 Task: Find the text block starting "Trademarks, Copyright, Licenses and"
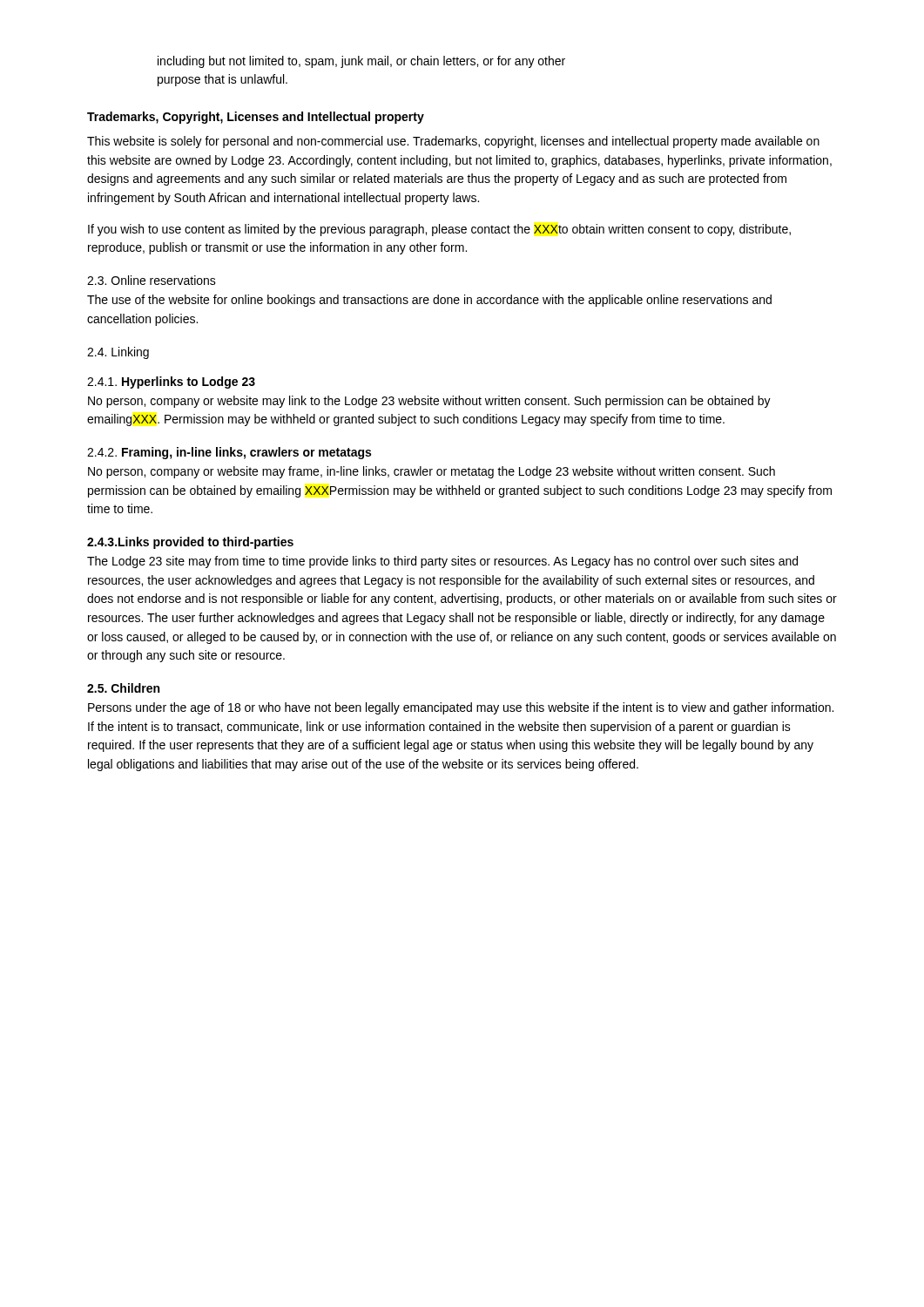(x=255, y=117)
